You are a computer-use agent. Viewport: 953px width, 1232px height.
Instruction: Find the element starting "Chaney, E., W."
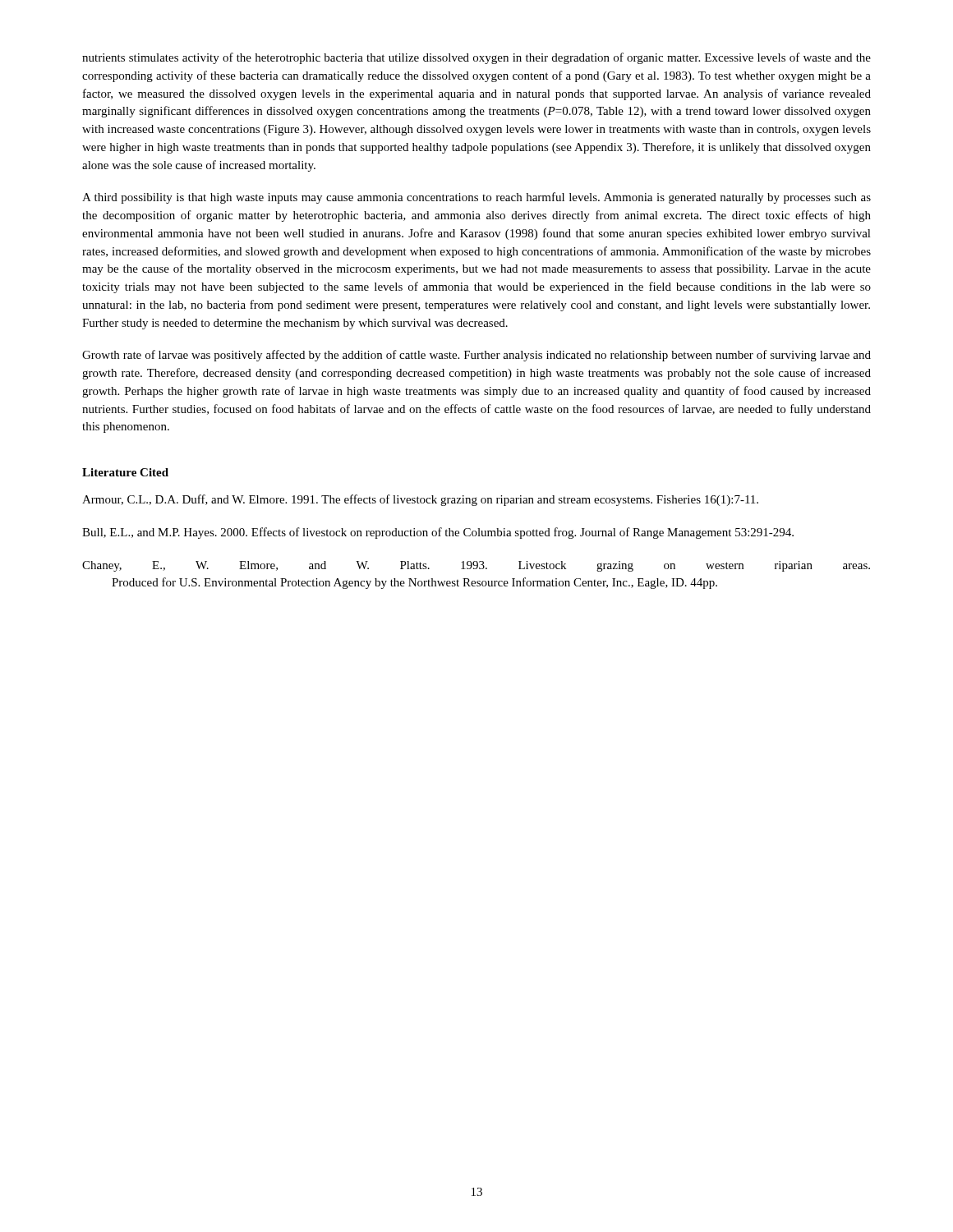(476, 575)
